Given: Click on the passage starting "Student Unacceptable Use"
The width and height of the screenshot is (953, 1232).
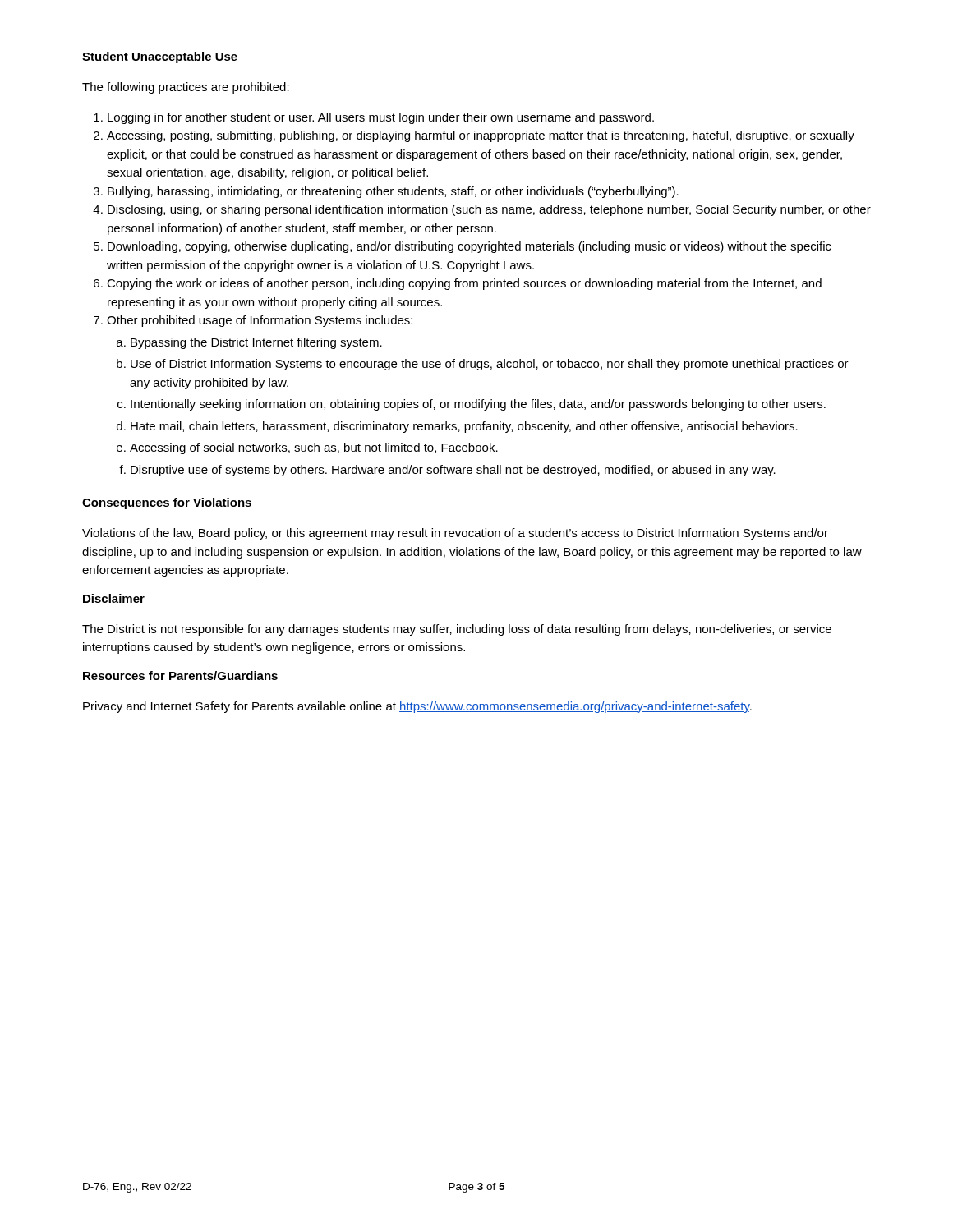Looking at the screenshot, I should tap(160, 57).
